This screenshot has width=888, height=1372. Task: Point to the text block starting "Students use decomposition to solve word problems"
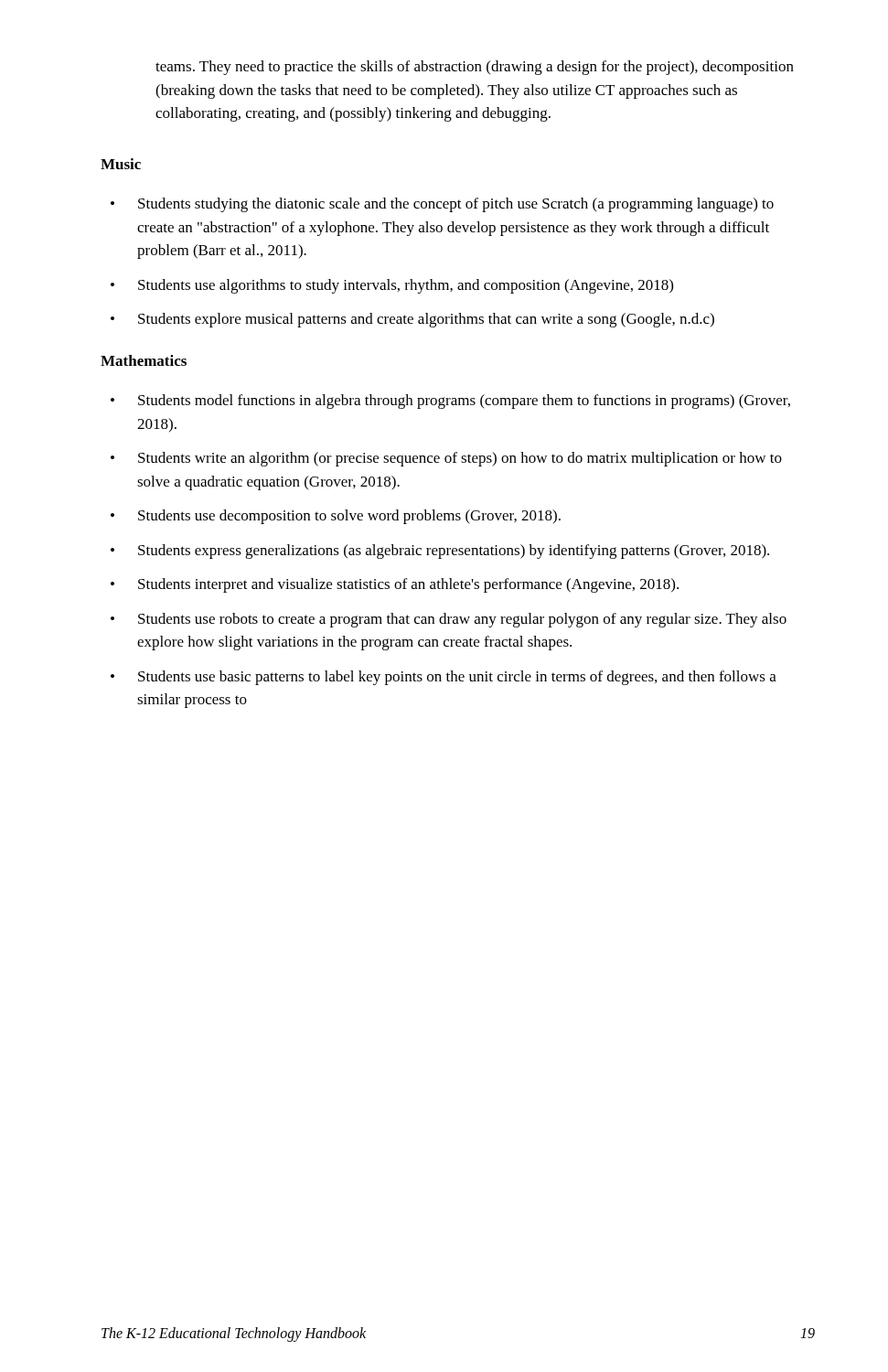349,515
